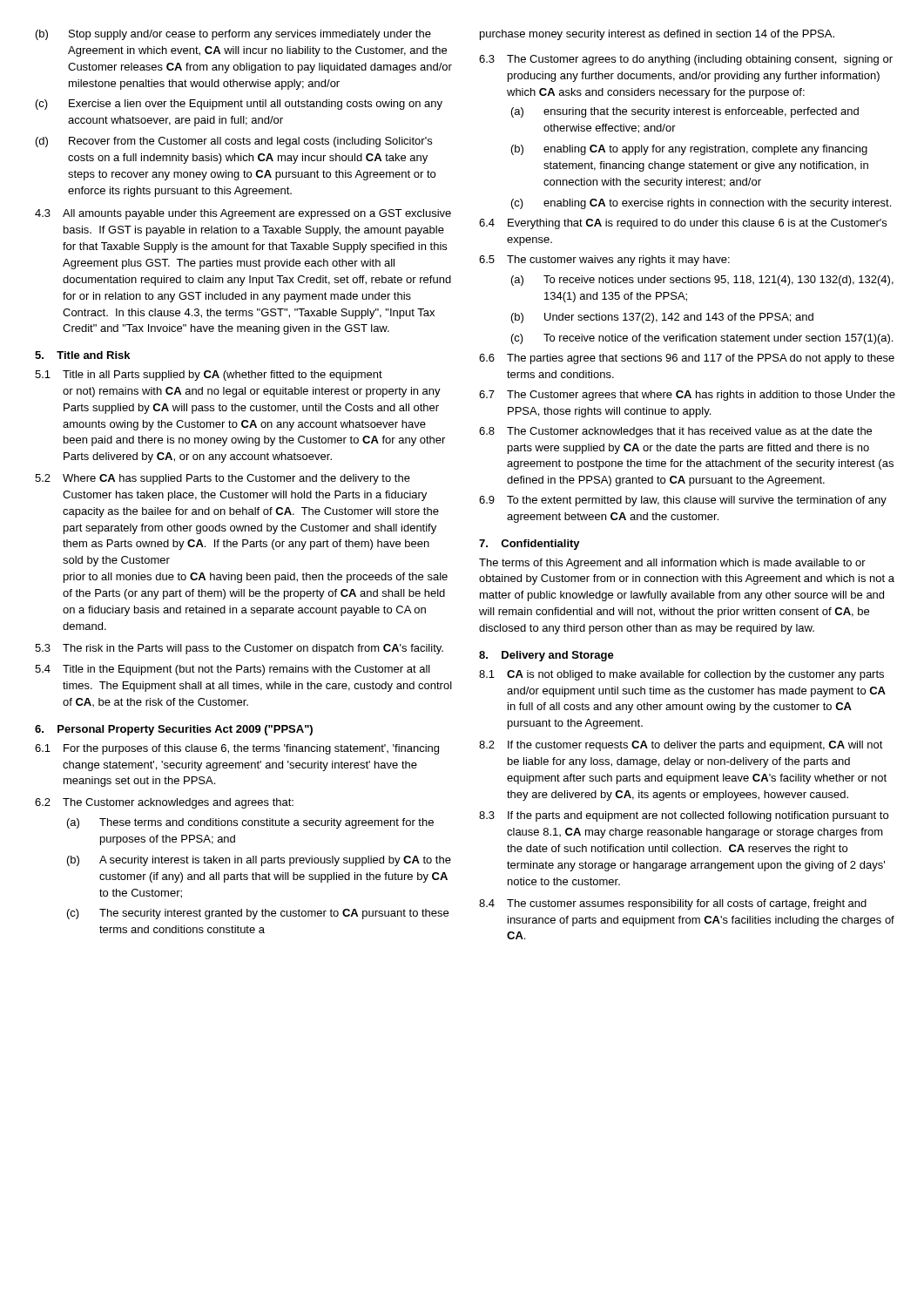Select the list item that reads "(b) Under sections 137(2), 142 and 143 of"

(704, 317)
